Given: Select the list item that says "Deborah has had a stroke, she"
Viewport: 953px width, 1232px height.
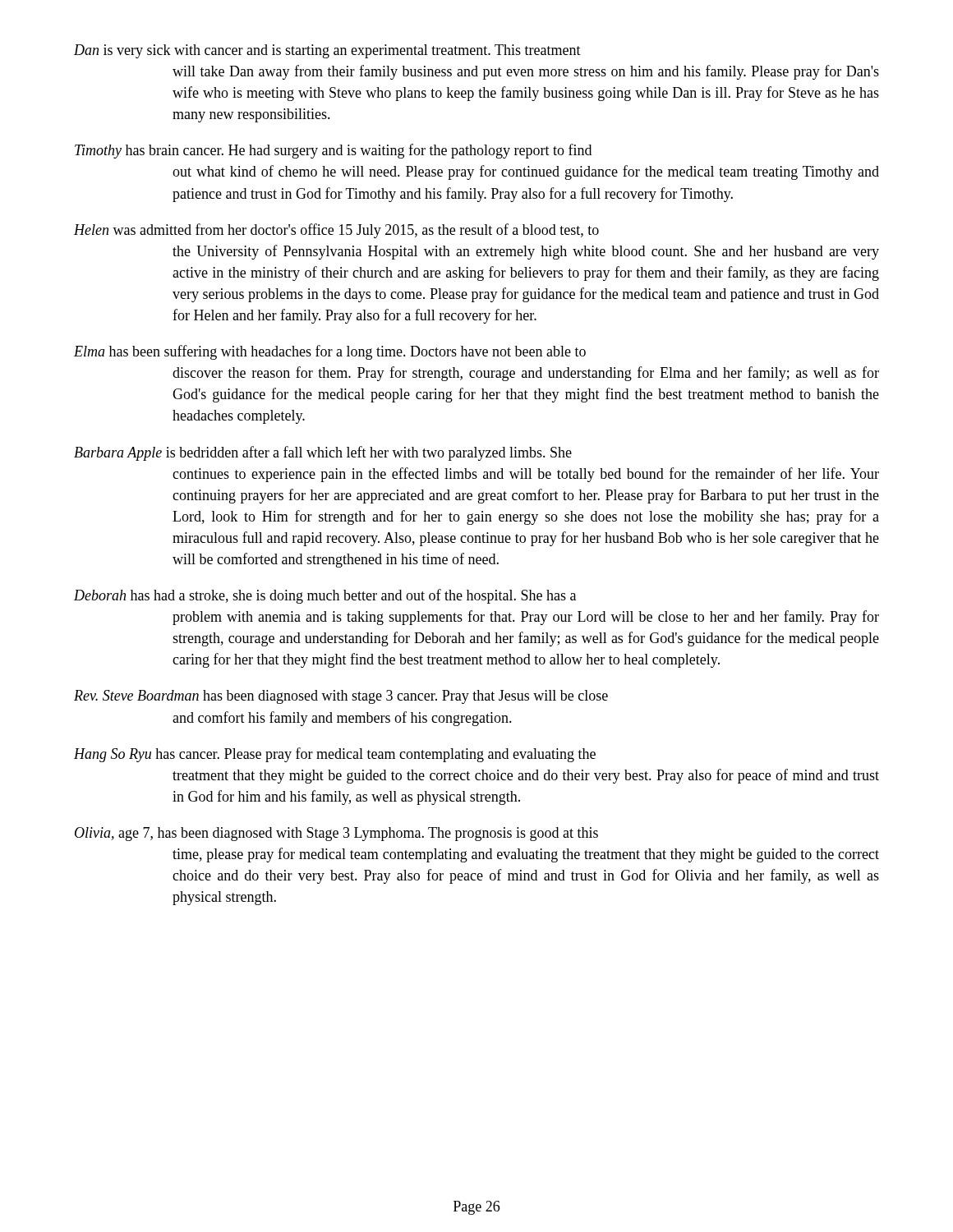Looking at the screenshot, I should tap(476, 628).
